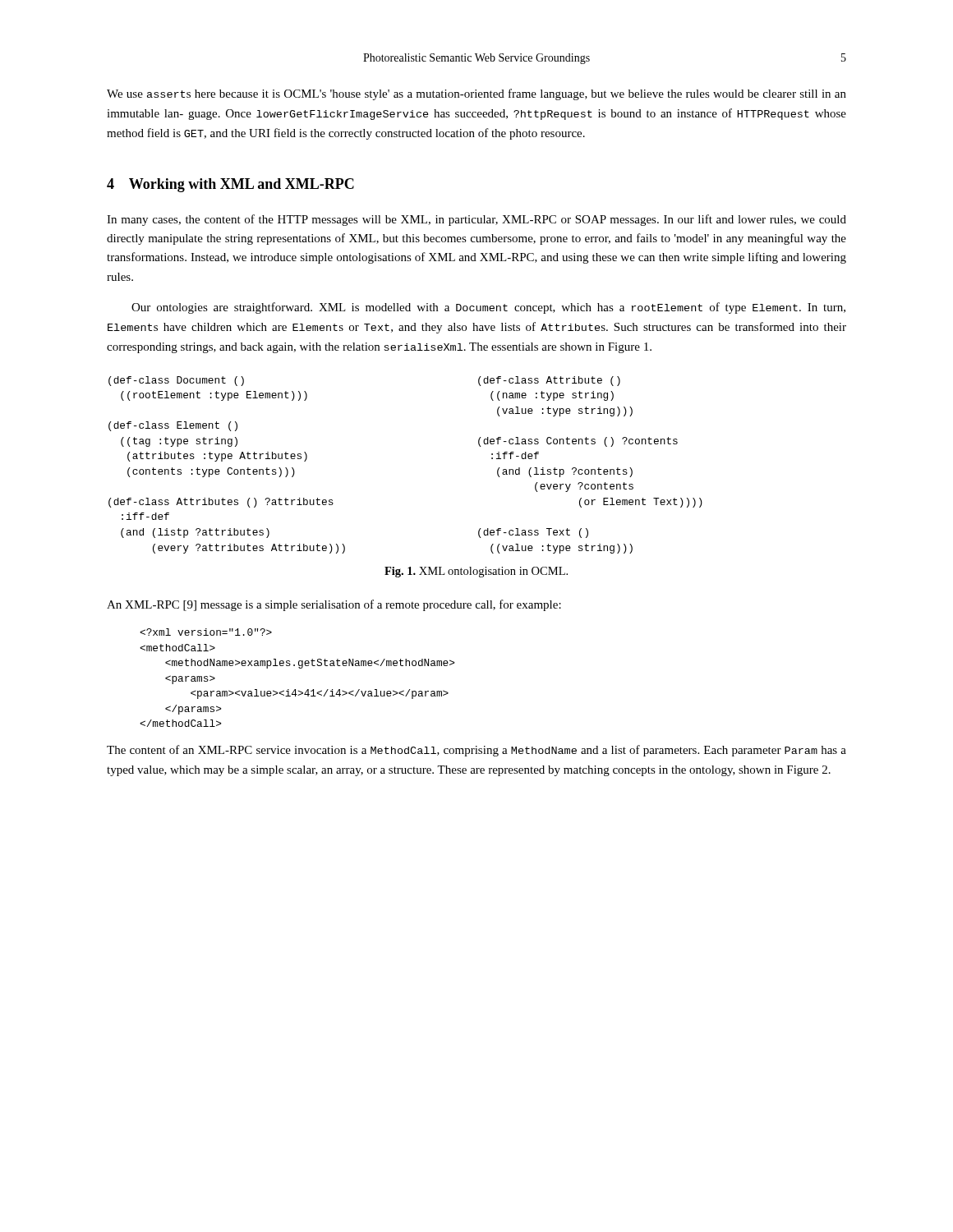Click on the text block containing "We use asserts here because it"
This screenshot has height=1232, width=953.
476,114
